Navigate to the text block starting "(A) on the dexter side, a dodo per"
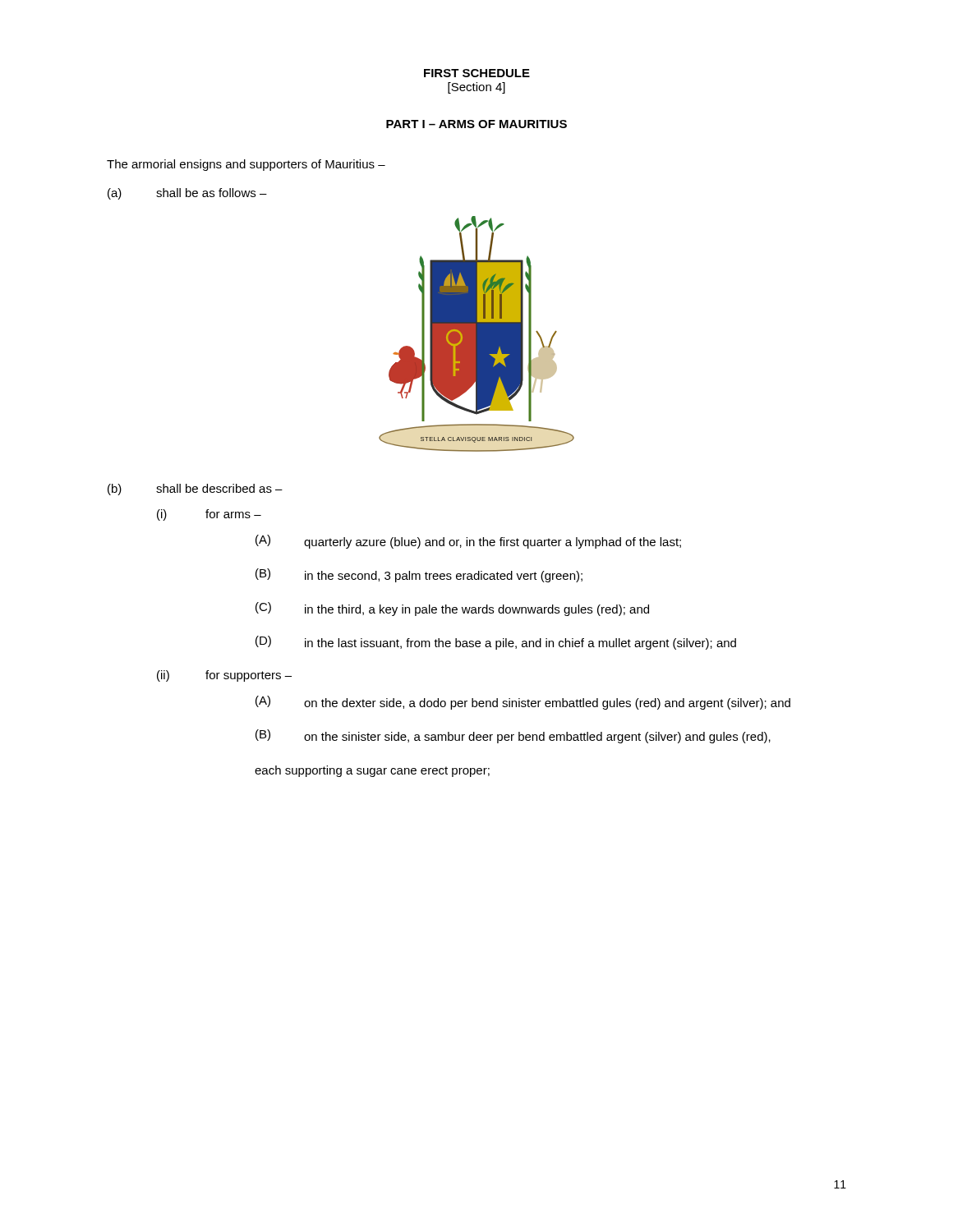 [x=523, y=702]
